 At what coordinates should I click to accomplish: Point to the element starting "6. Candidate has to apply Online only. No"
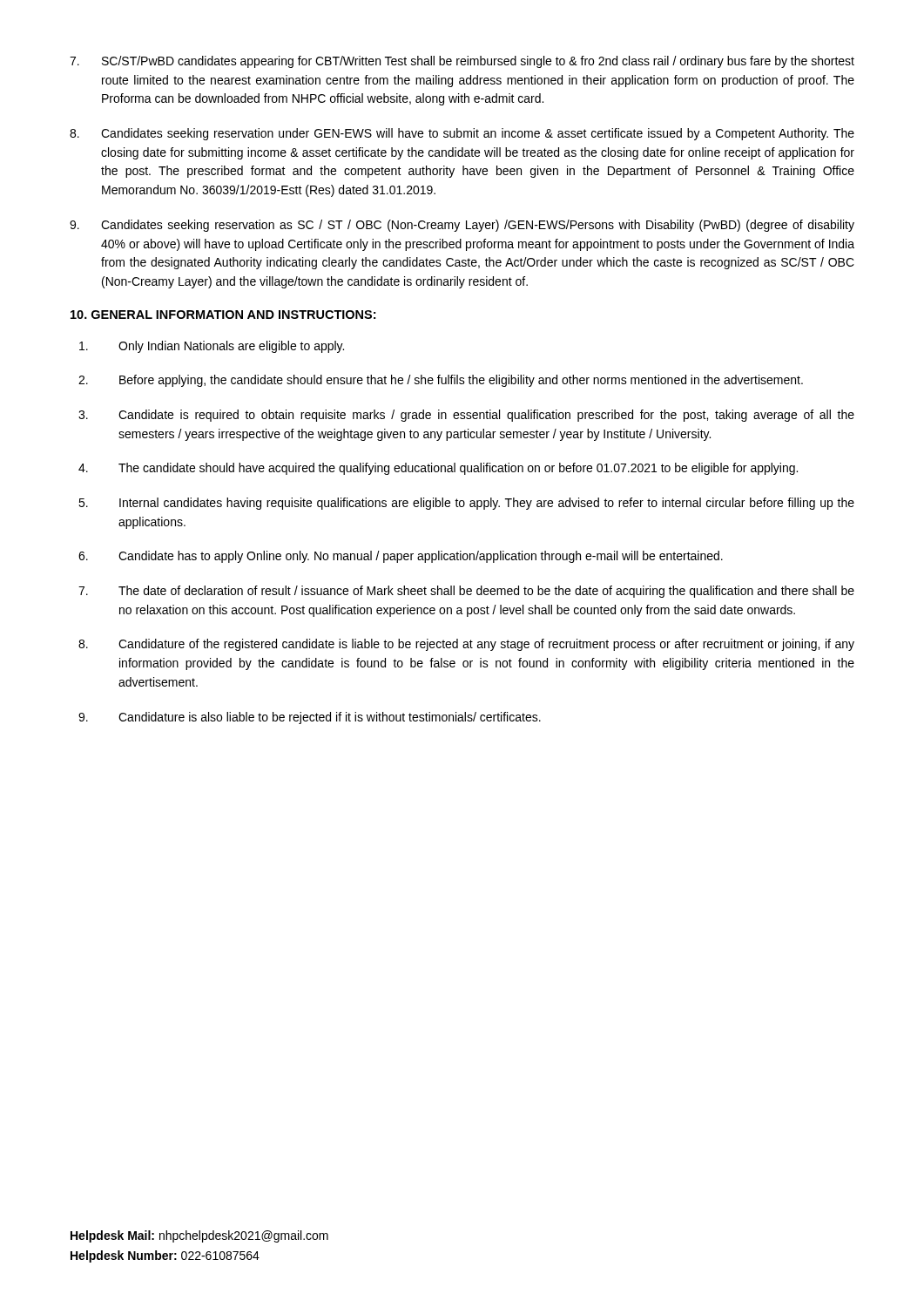tap(462, 557)
